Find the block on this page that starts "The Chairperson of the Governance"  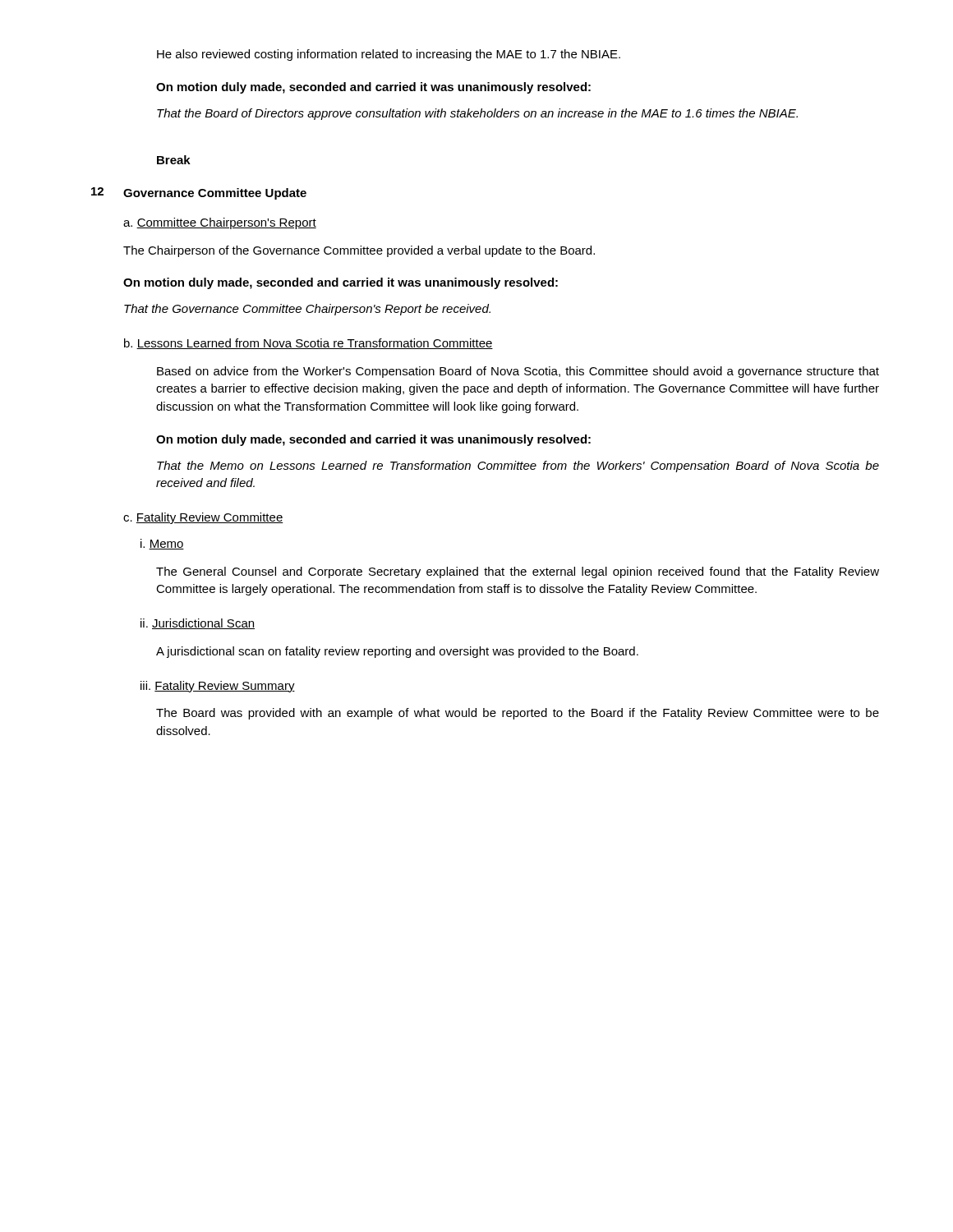coord(501,250)
